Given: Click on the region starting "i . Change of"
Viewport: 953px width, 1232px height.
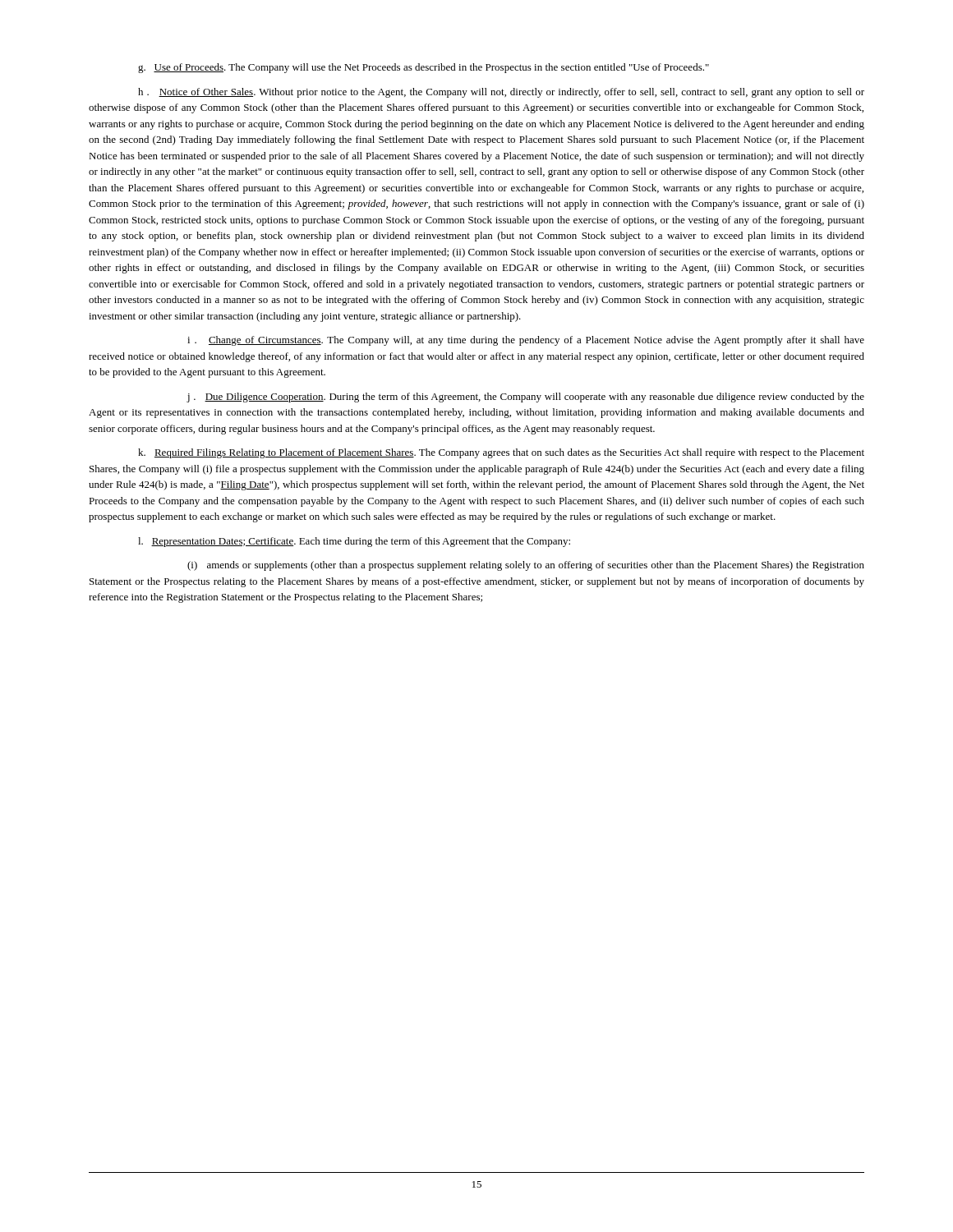Looking at the screenshot, I should coord(476,356).
